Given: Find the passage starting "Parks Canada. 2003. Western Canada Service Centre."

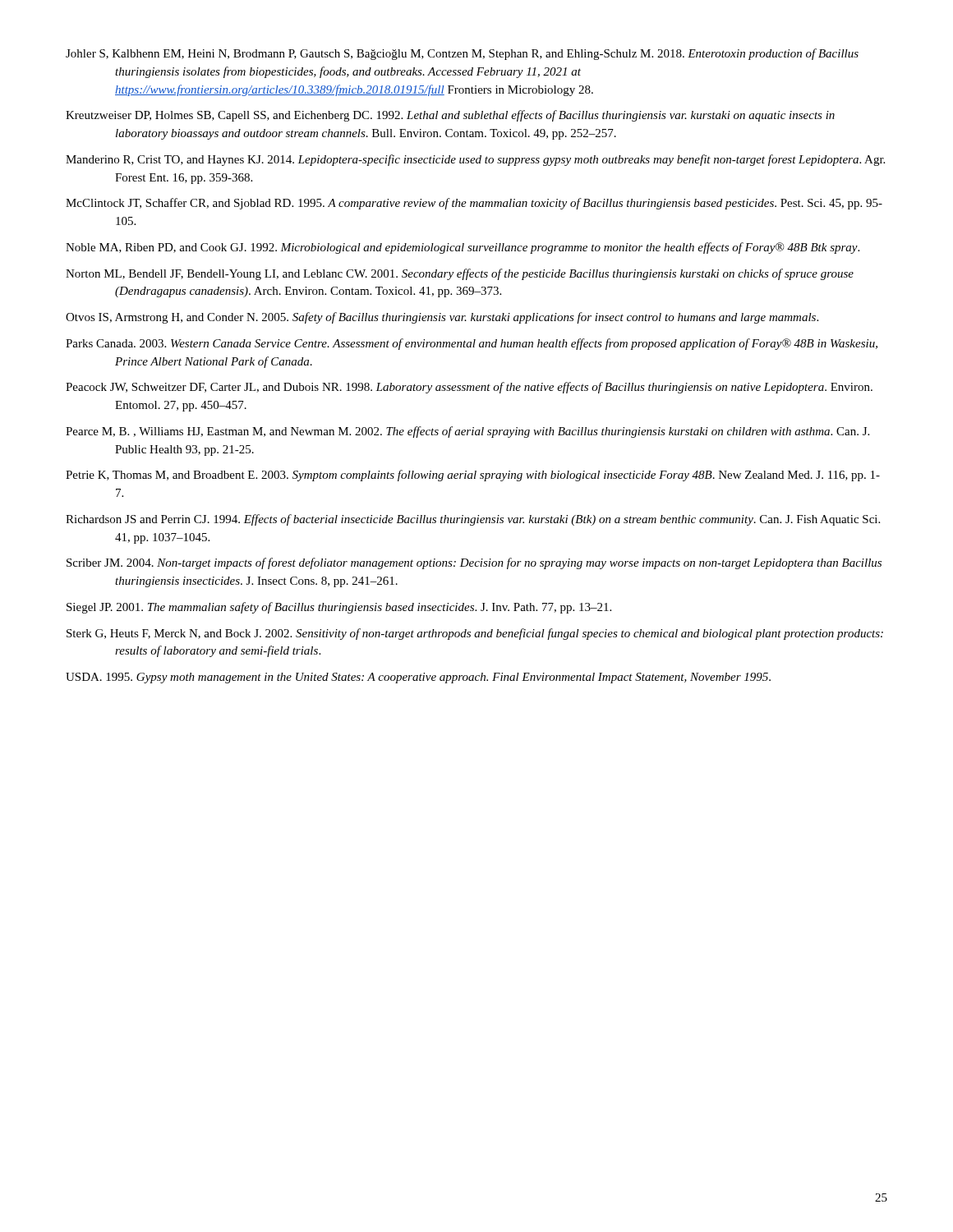Looking at the screenshot, I should coord(472,352).
